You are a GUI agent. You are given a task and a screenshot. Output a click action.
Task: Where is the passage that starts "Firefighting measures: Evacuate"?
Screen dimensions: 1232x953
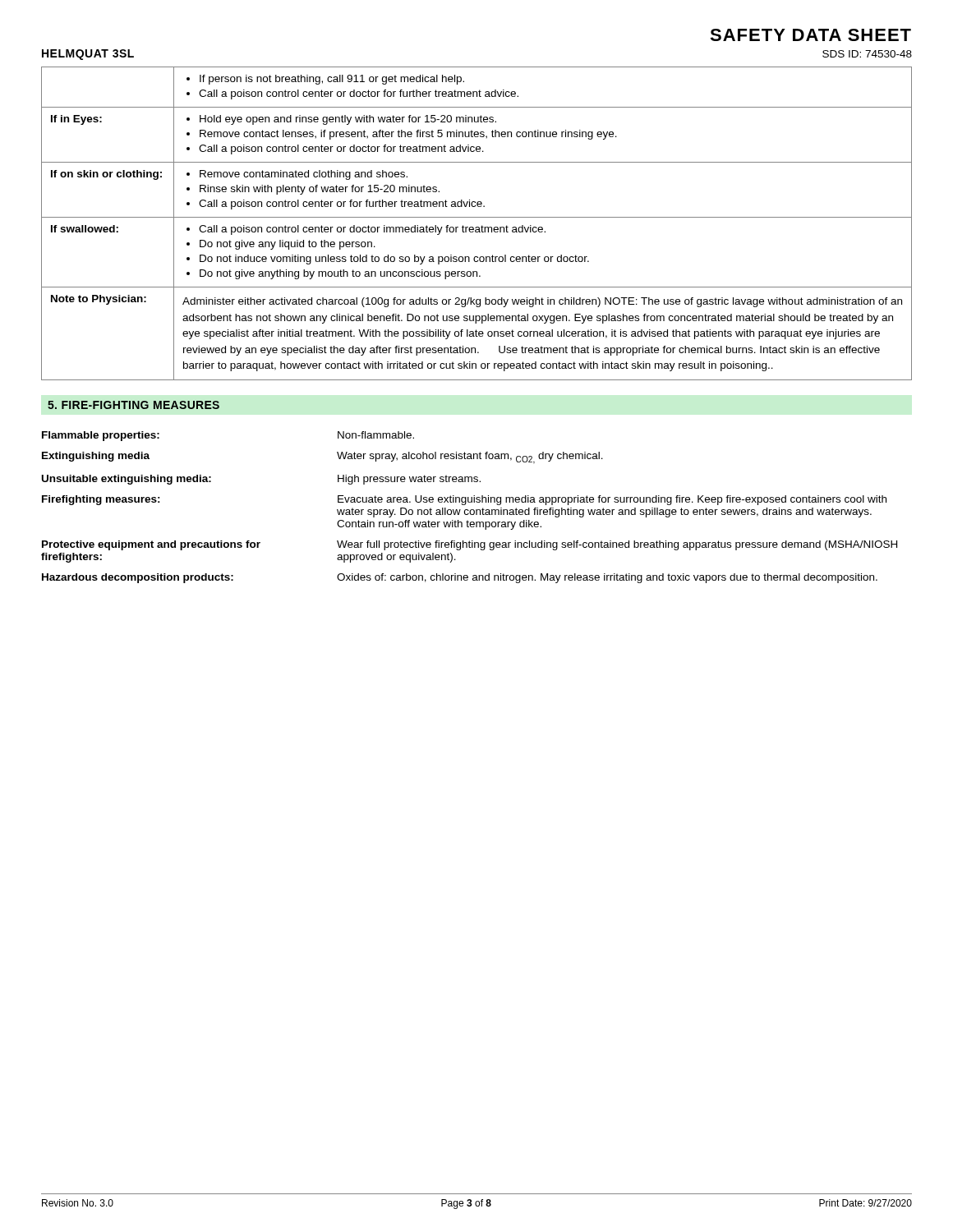click(476, 511)
